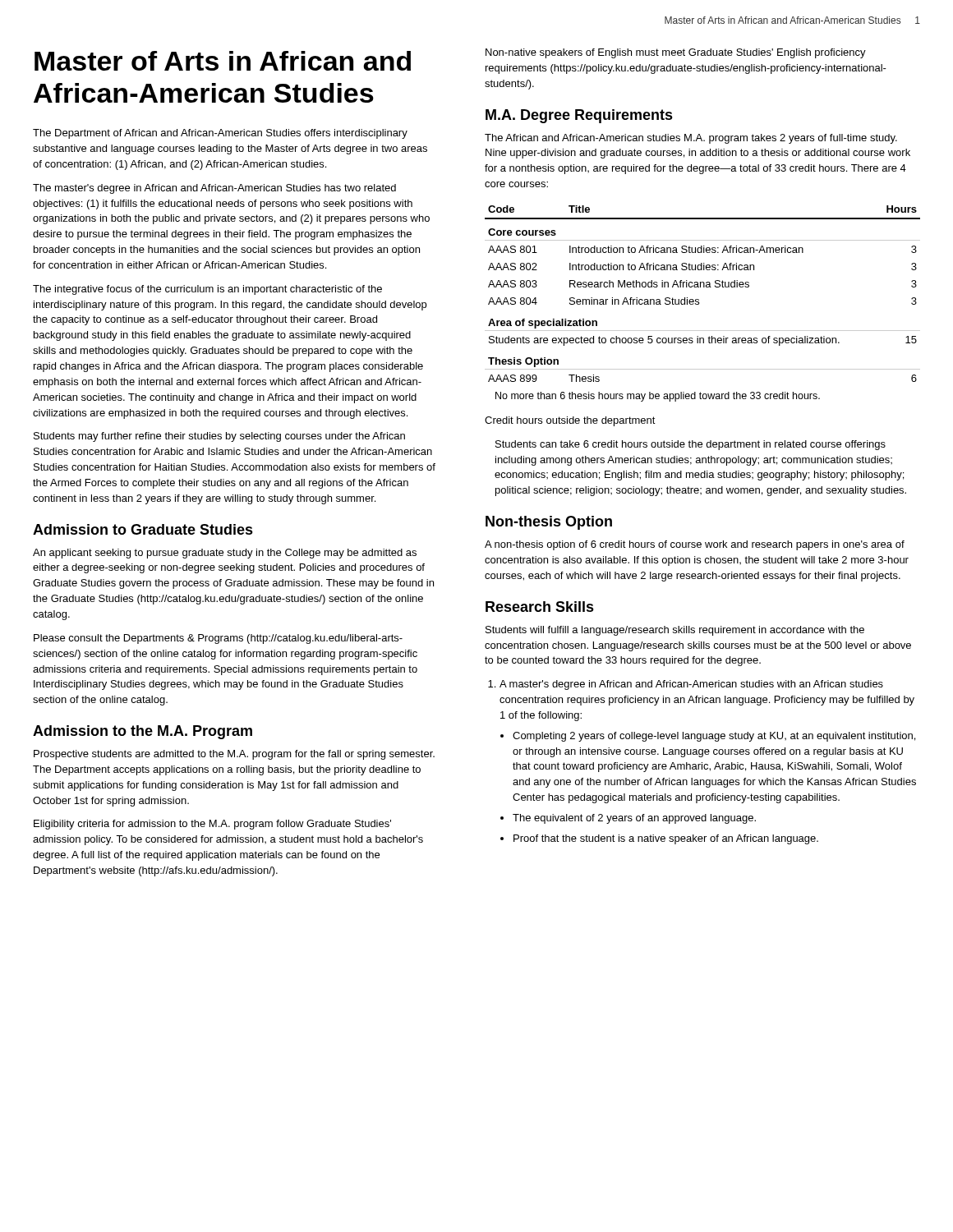Click on the passage starting "Students may further refine their studies by selecting"

[x=234, y=468]
